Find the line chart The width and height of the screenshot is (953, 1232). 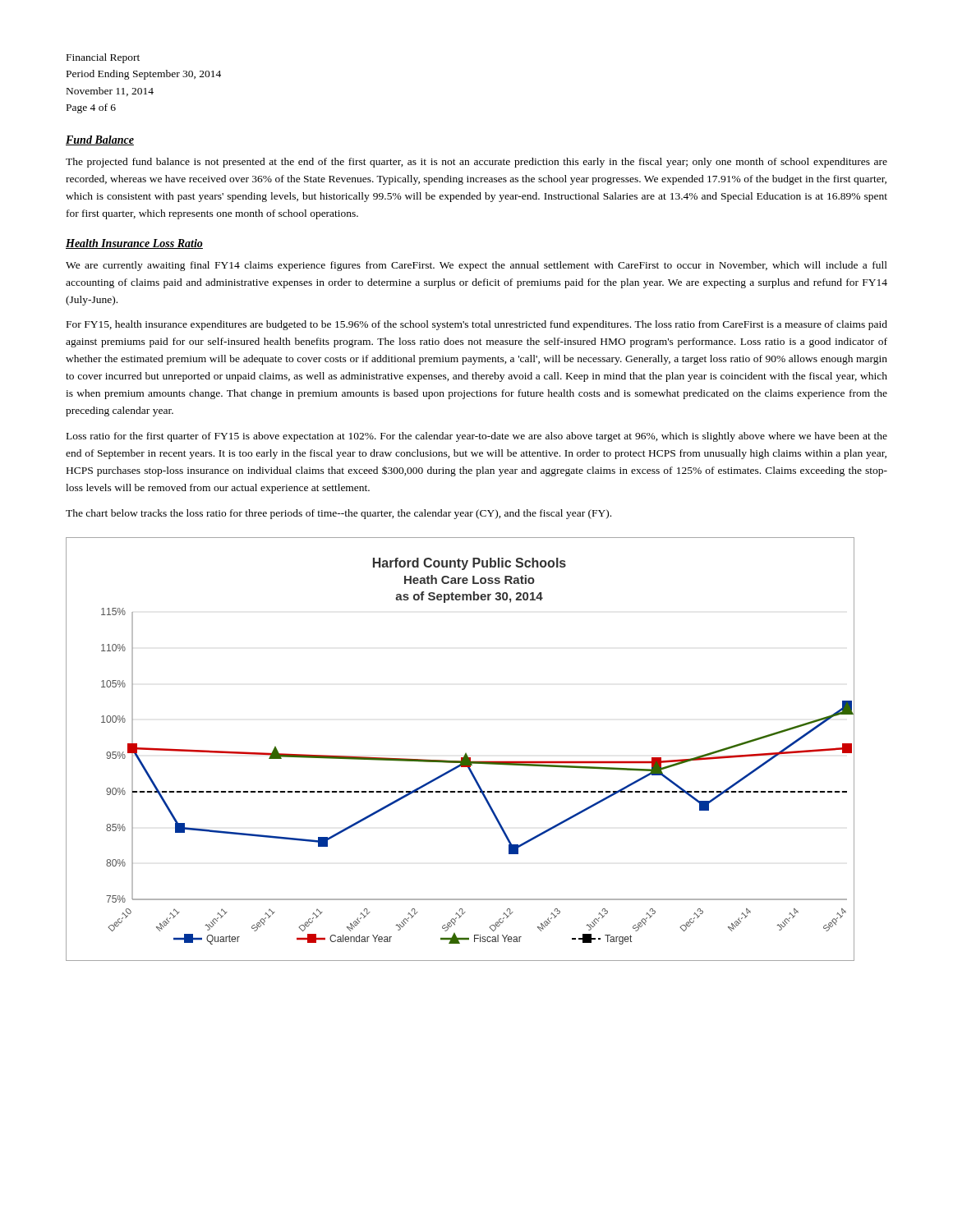pos(460,749)
